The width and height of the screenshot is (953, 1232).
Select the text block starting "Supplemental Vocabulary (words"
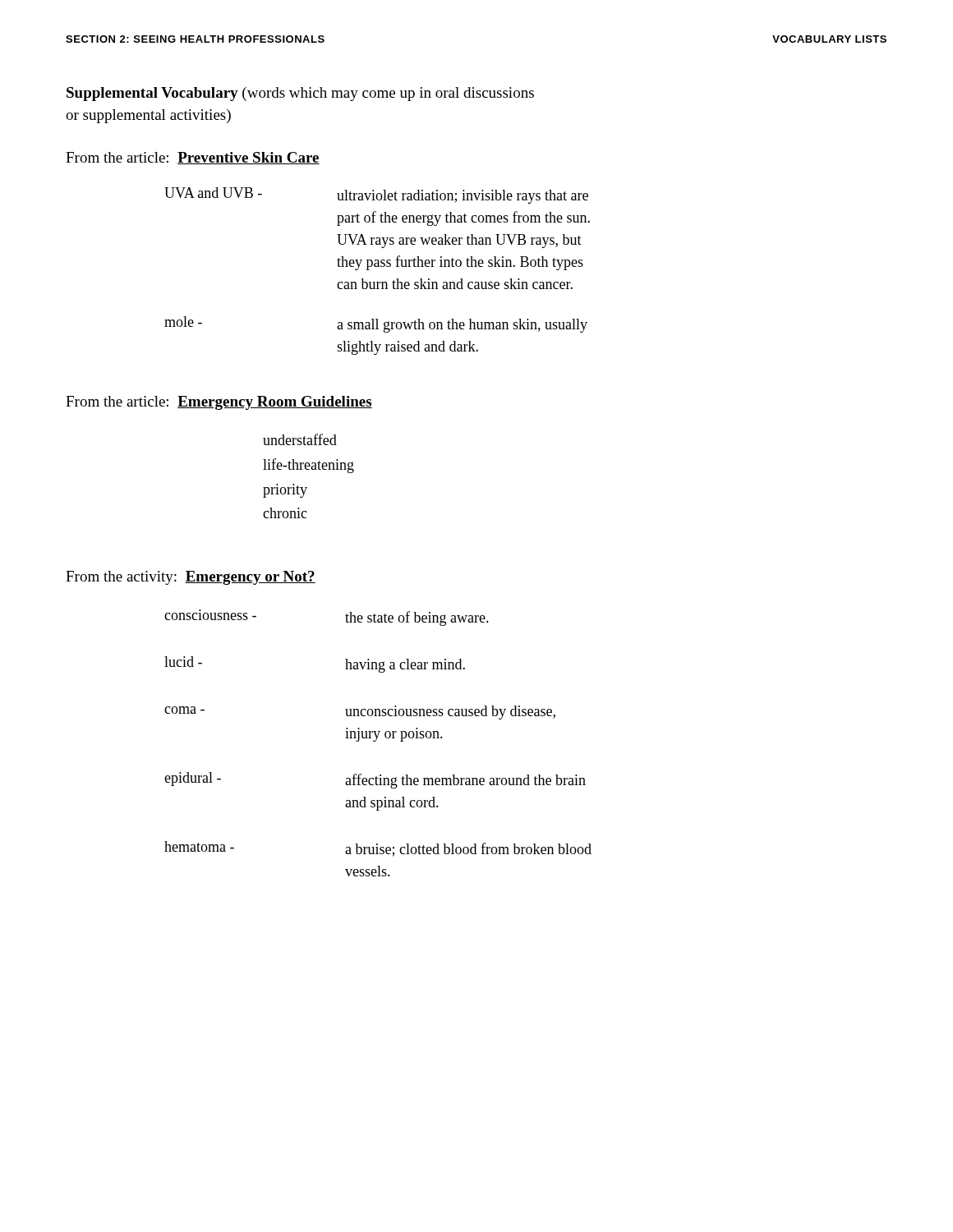(x=300, y=103)
